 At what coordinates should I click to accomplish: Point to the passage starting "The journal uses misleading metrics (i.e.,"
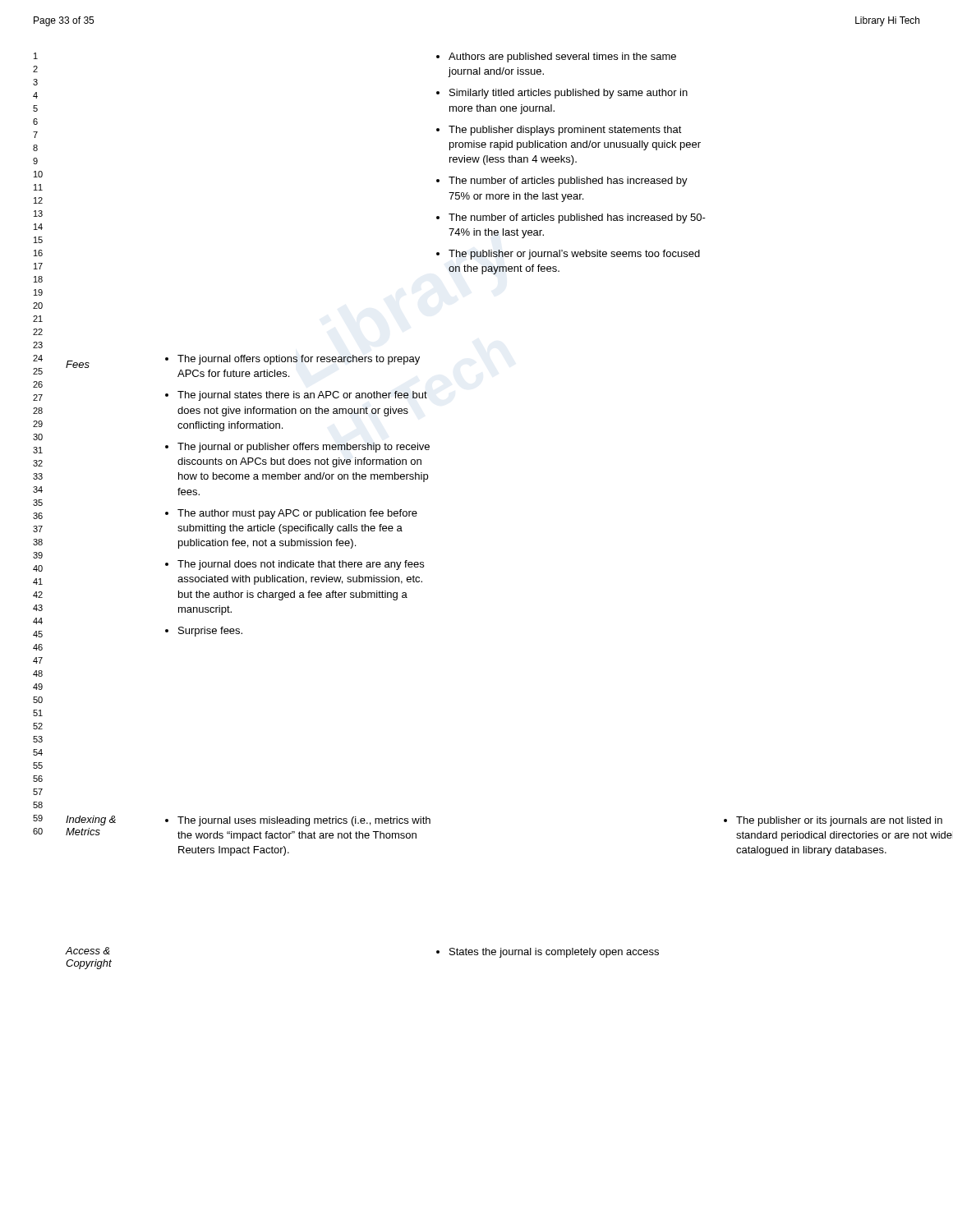pyautogui.click(x=298, y=836)
